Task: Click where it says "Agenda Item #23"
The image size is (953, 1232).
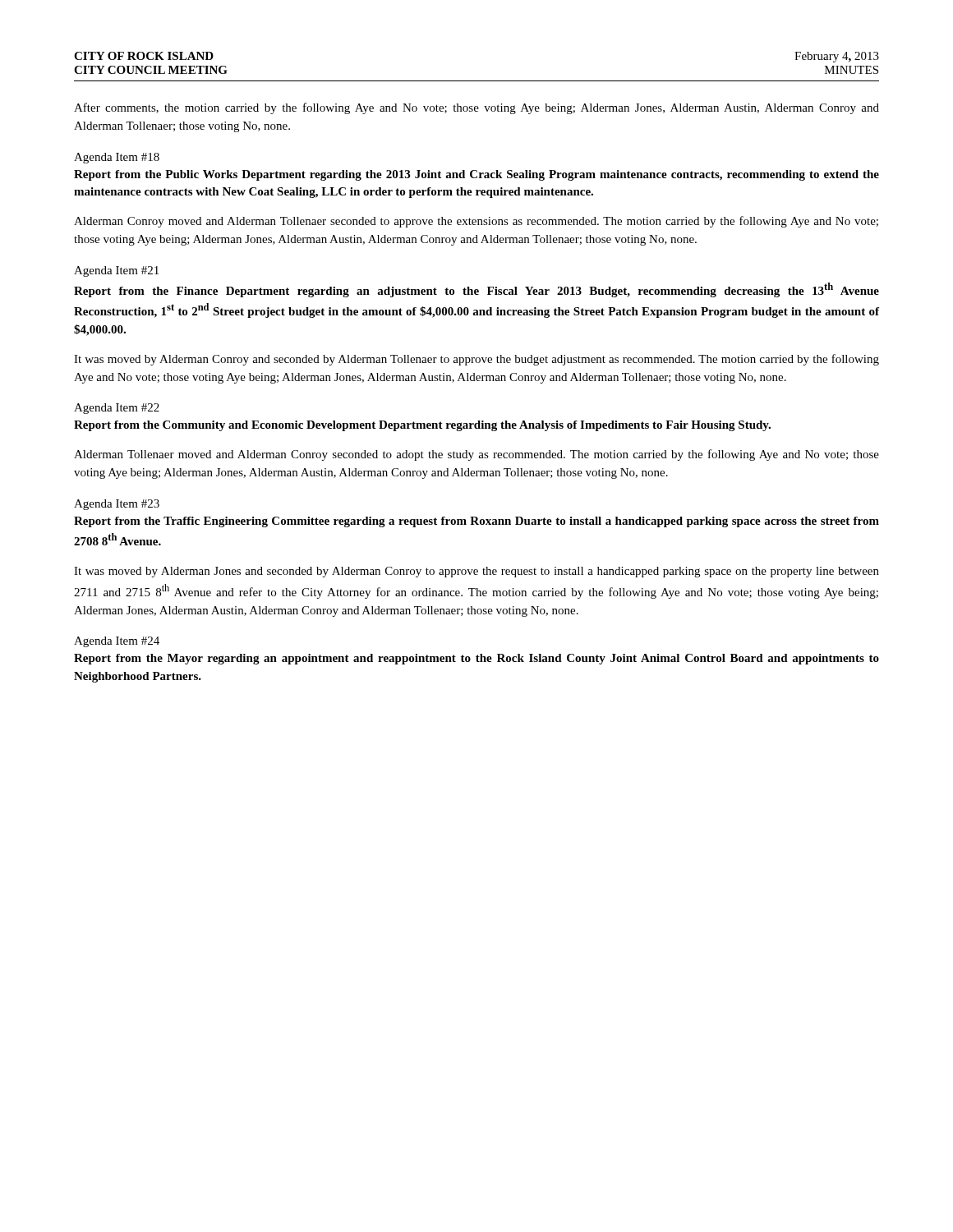Action: (x=117, y=503)
